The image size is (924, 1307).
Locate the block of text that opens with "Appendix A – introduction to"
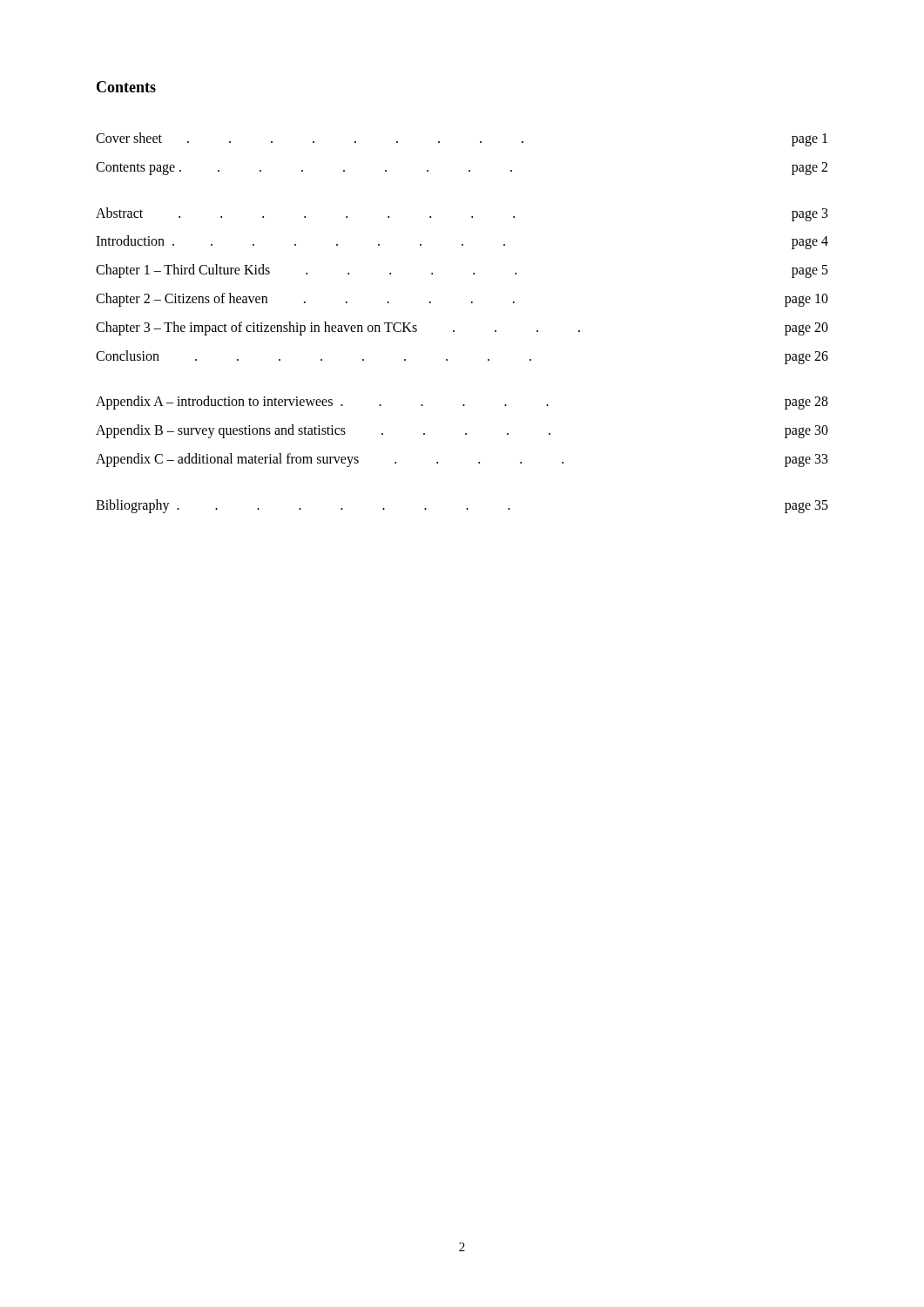[462, 402]
